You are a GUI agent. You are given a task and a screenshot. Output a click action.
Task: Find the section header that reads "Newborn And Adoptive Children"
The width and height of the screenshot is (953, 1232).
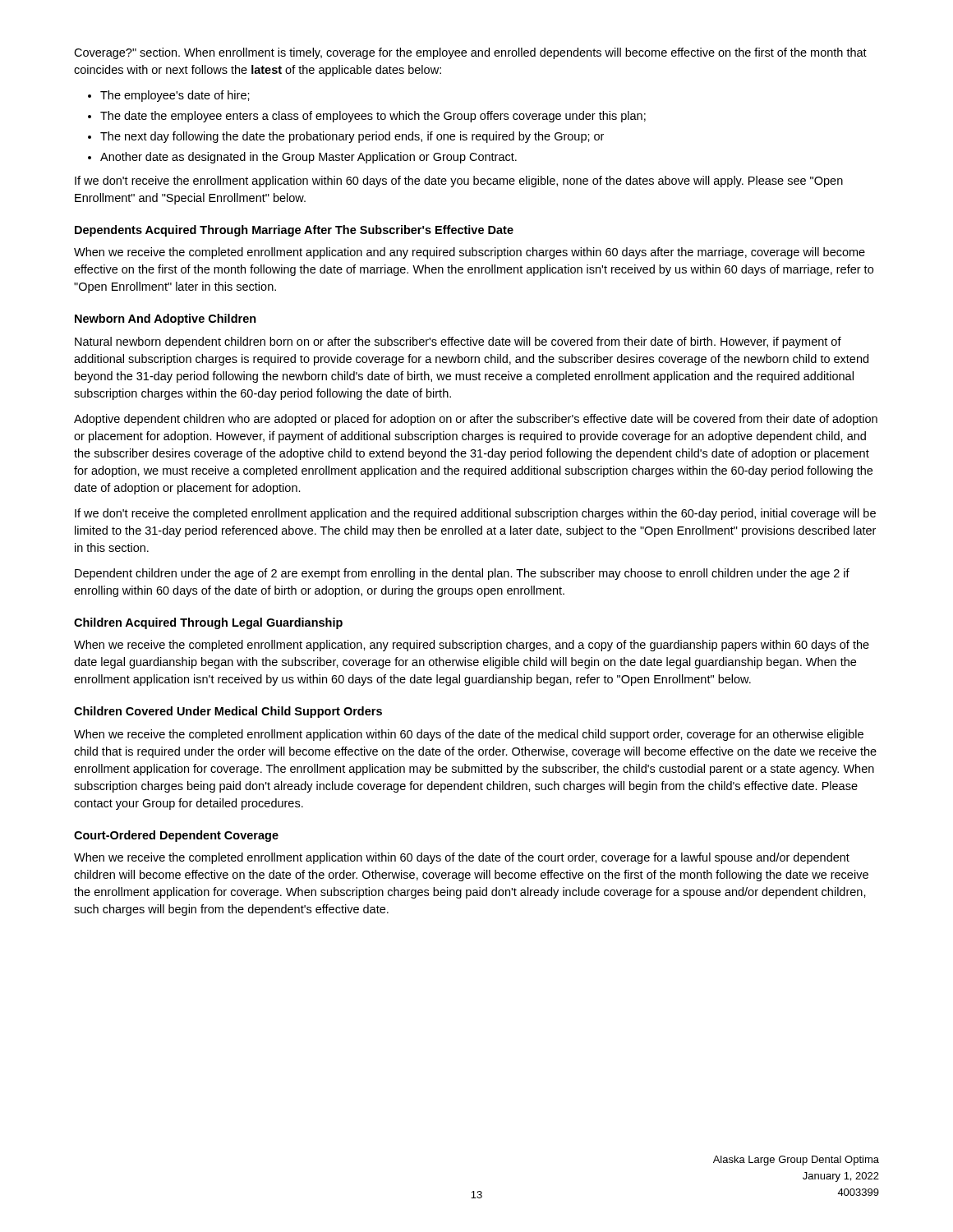pyautogui.click(x=165, y=319)
